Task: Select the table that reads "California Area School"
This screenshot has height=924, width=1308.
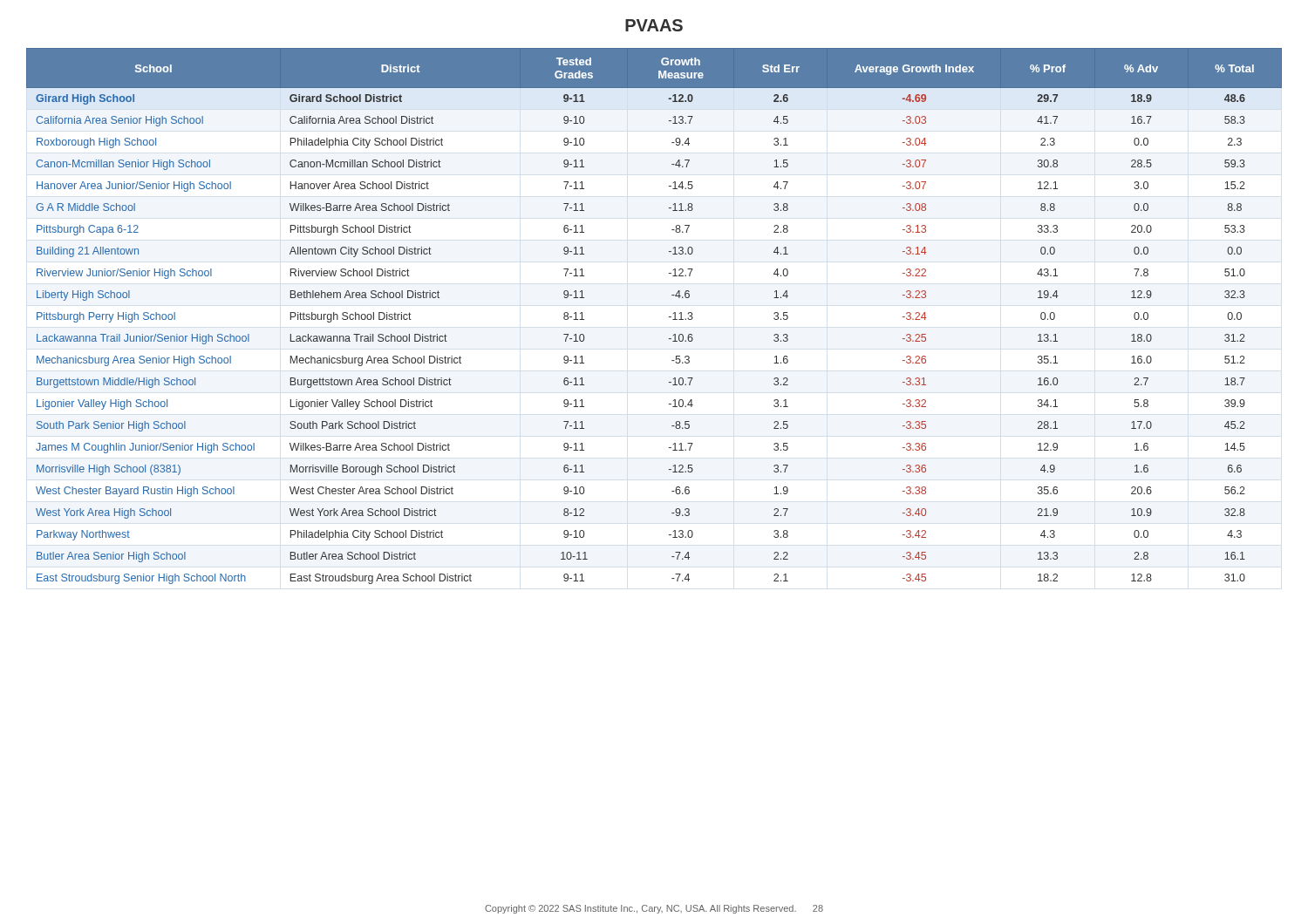Action: [654, 319]
